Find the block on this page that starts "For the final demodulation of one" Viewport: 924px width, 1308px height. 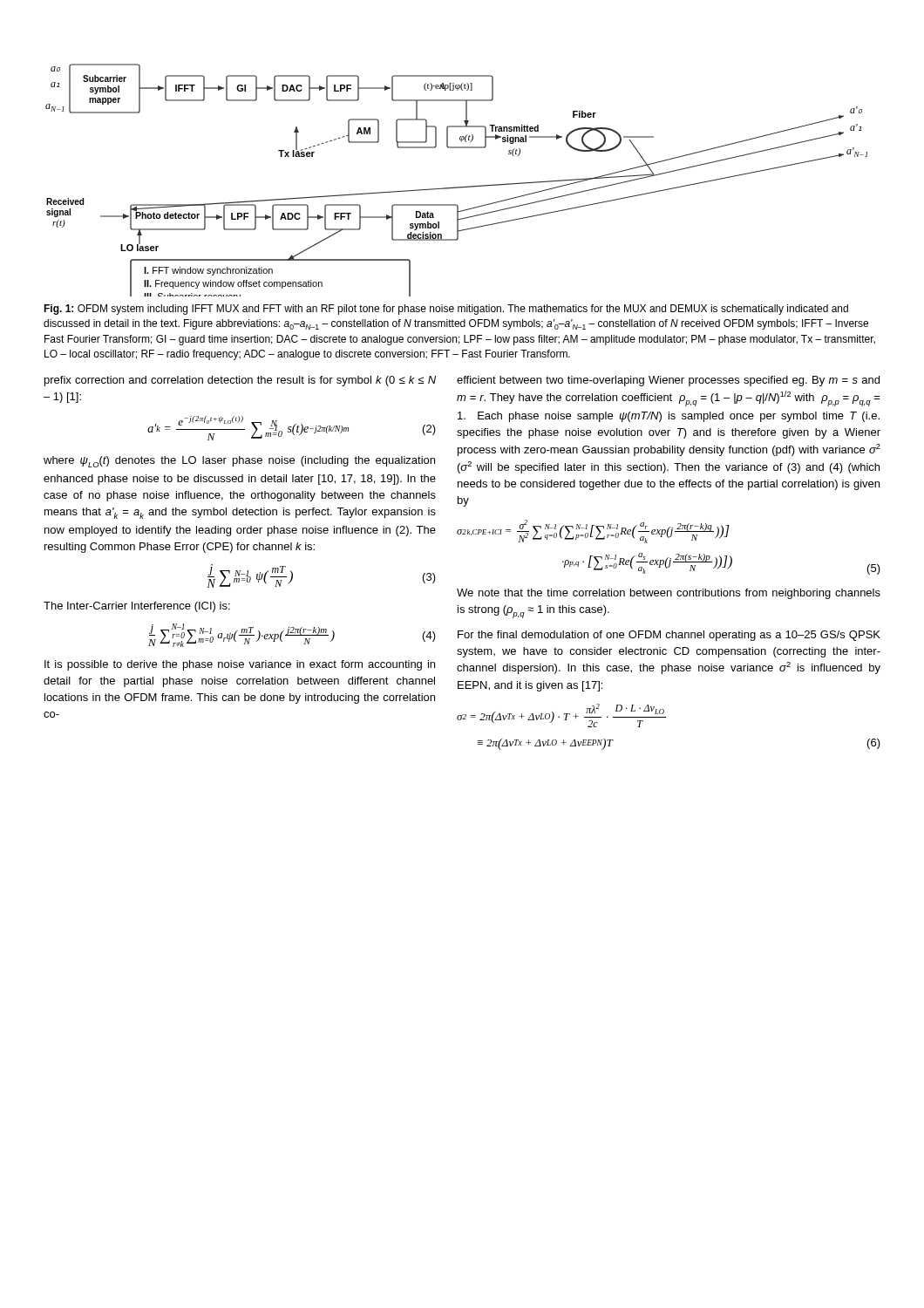pos(669,660)
